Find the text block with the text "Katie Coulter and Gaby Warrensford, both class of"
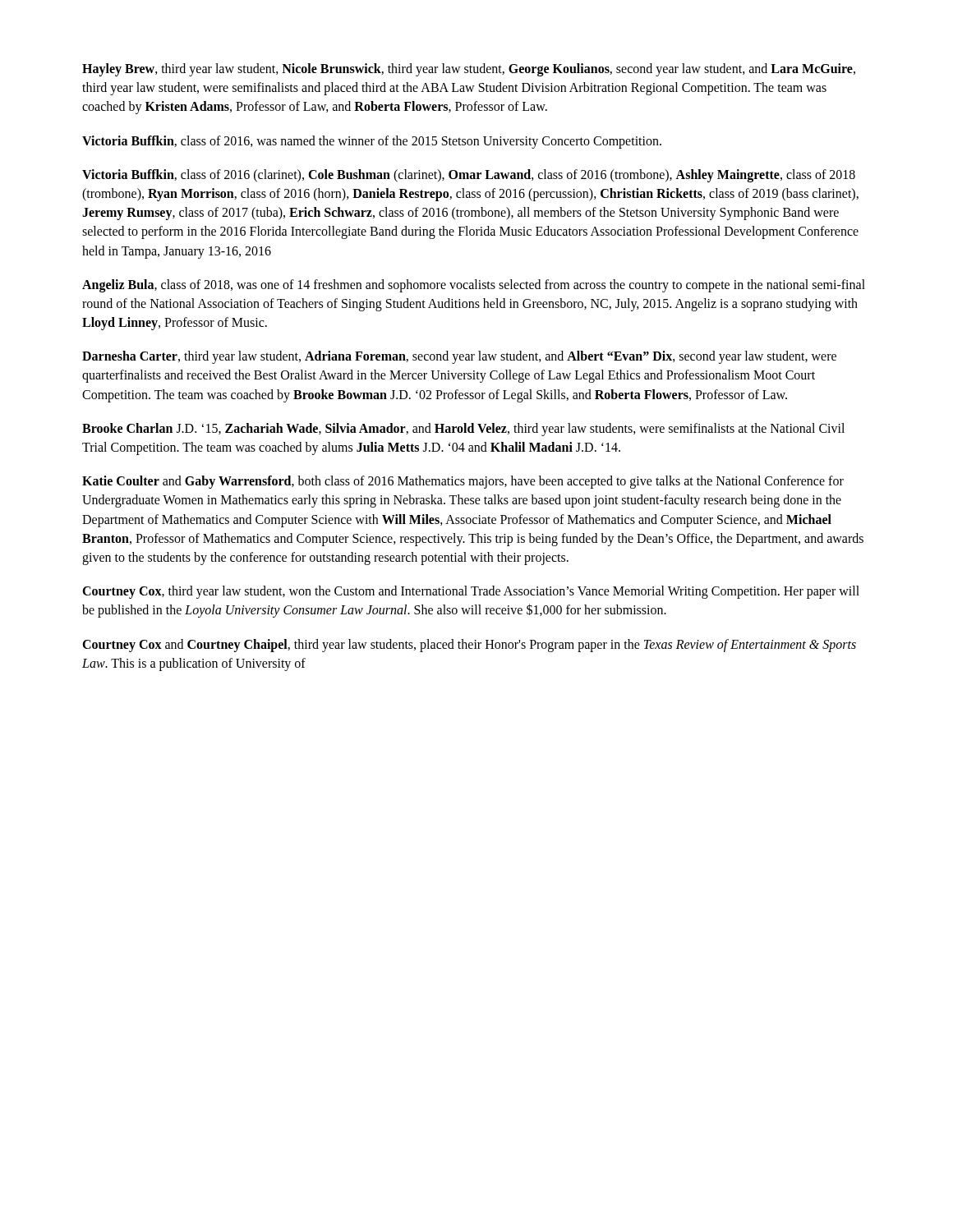 point(473,519)
